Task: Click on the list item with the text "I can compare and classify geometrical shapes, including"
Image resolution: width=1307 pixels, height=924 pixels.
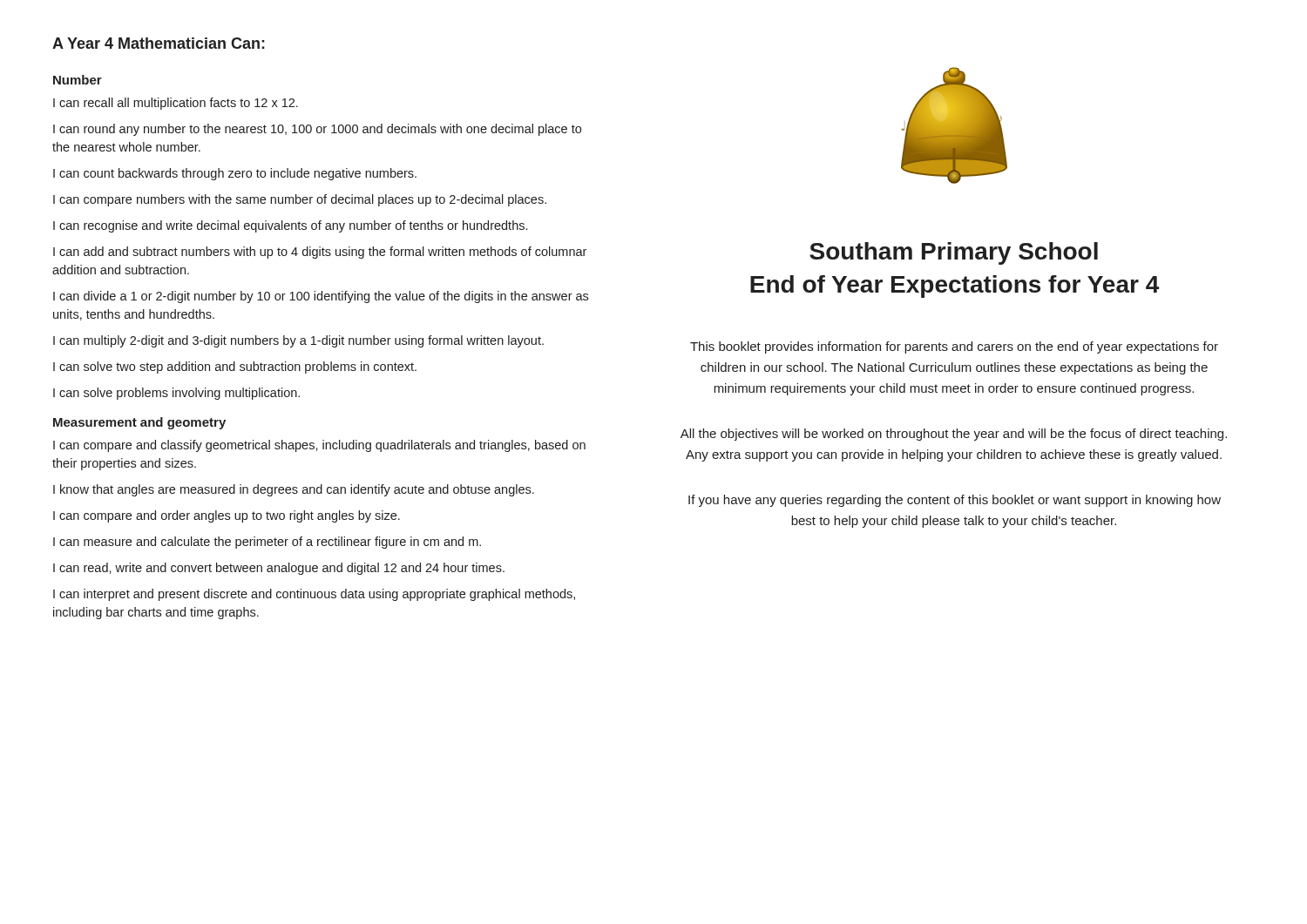Action: coord(319,454)
